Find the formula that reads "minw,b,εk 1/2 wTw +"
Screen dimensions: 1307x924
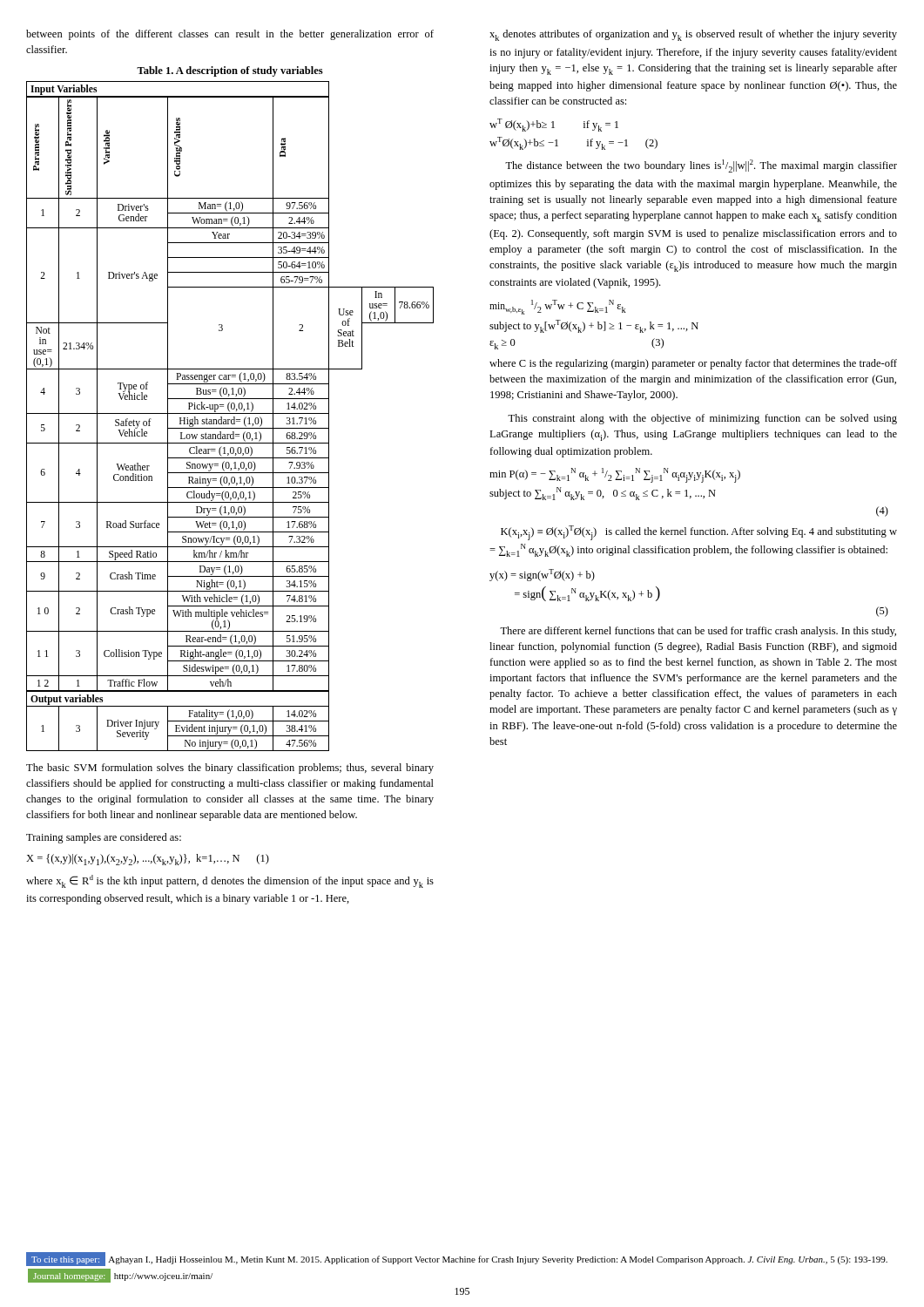693,324
